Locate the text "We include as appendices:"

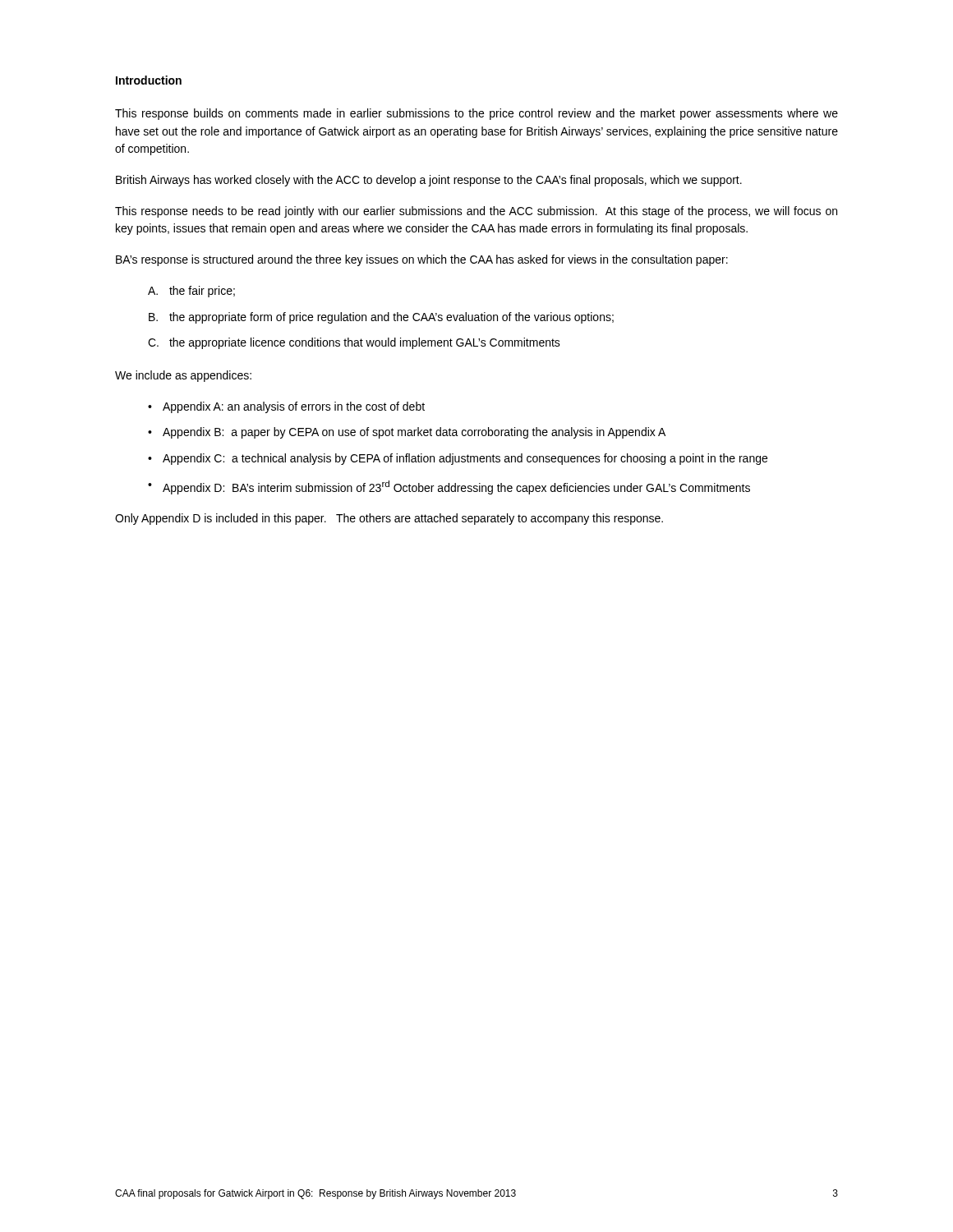[184, 375]
